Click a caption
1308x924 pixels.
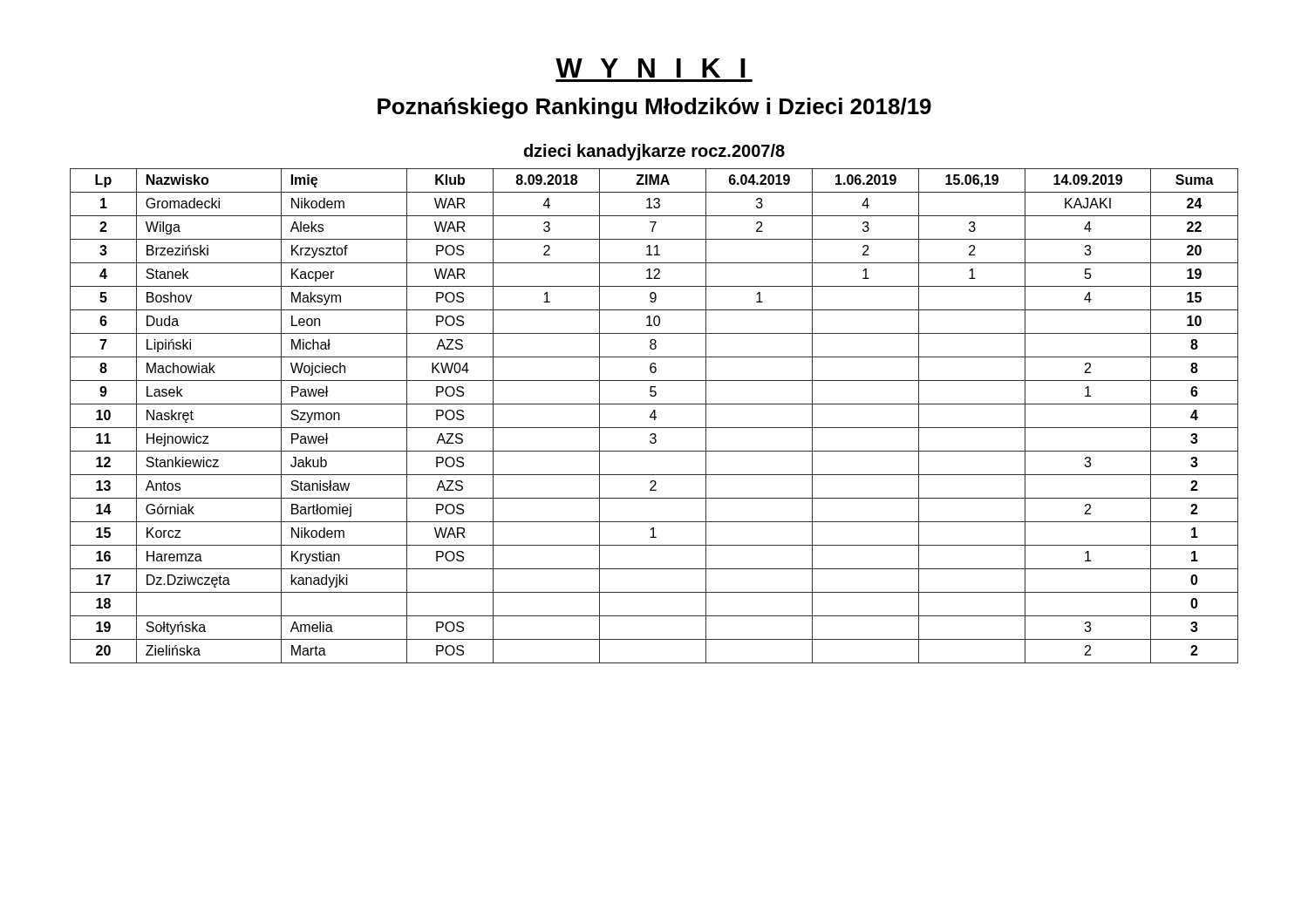tap(654, 151)
